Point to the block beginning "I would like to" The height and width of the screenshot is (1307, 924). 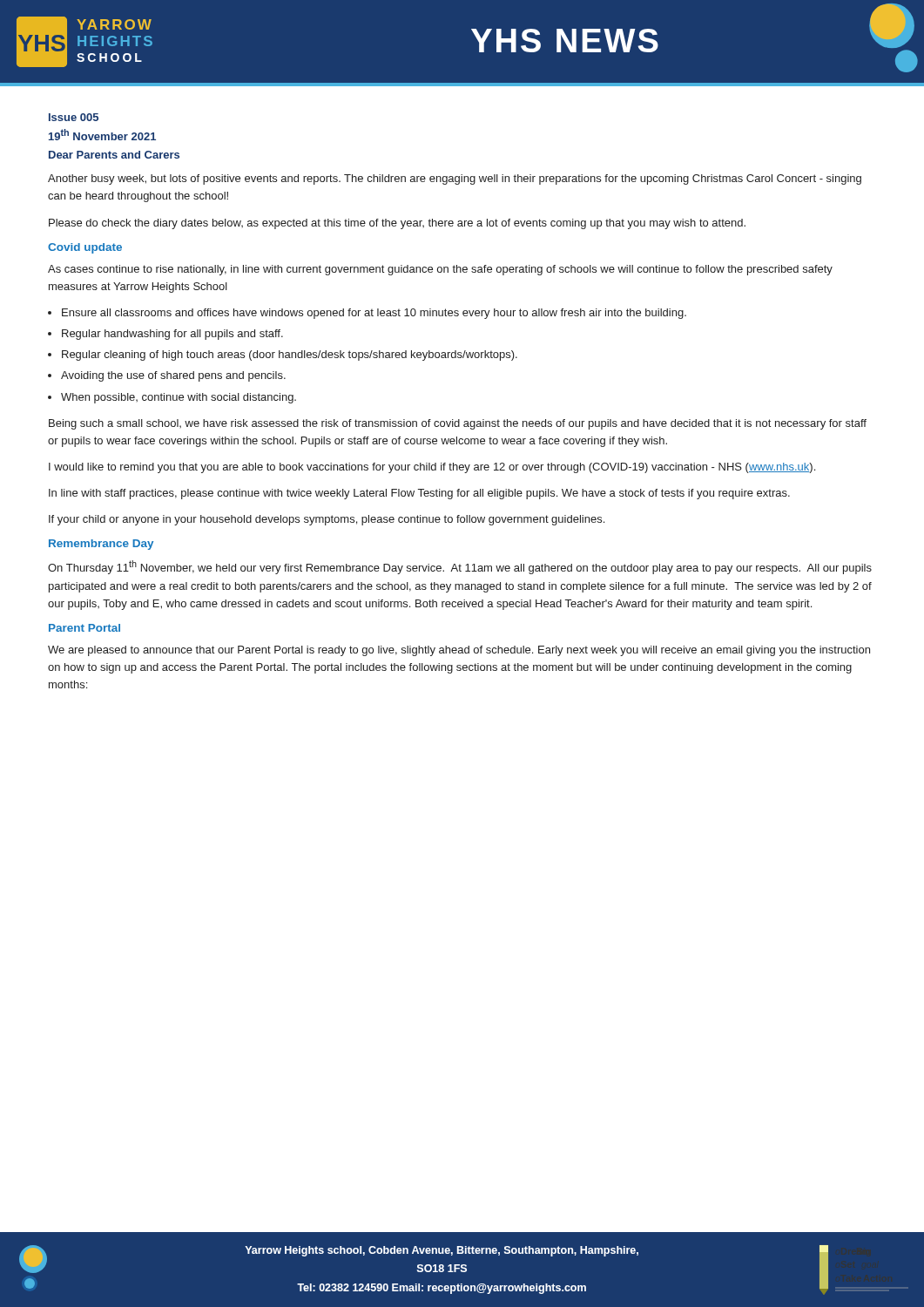pos(432,467)
